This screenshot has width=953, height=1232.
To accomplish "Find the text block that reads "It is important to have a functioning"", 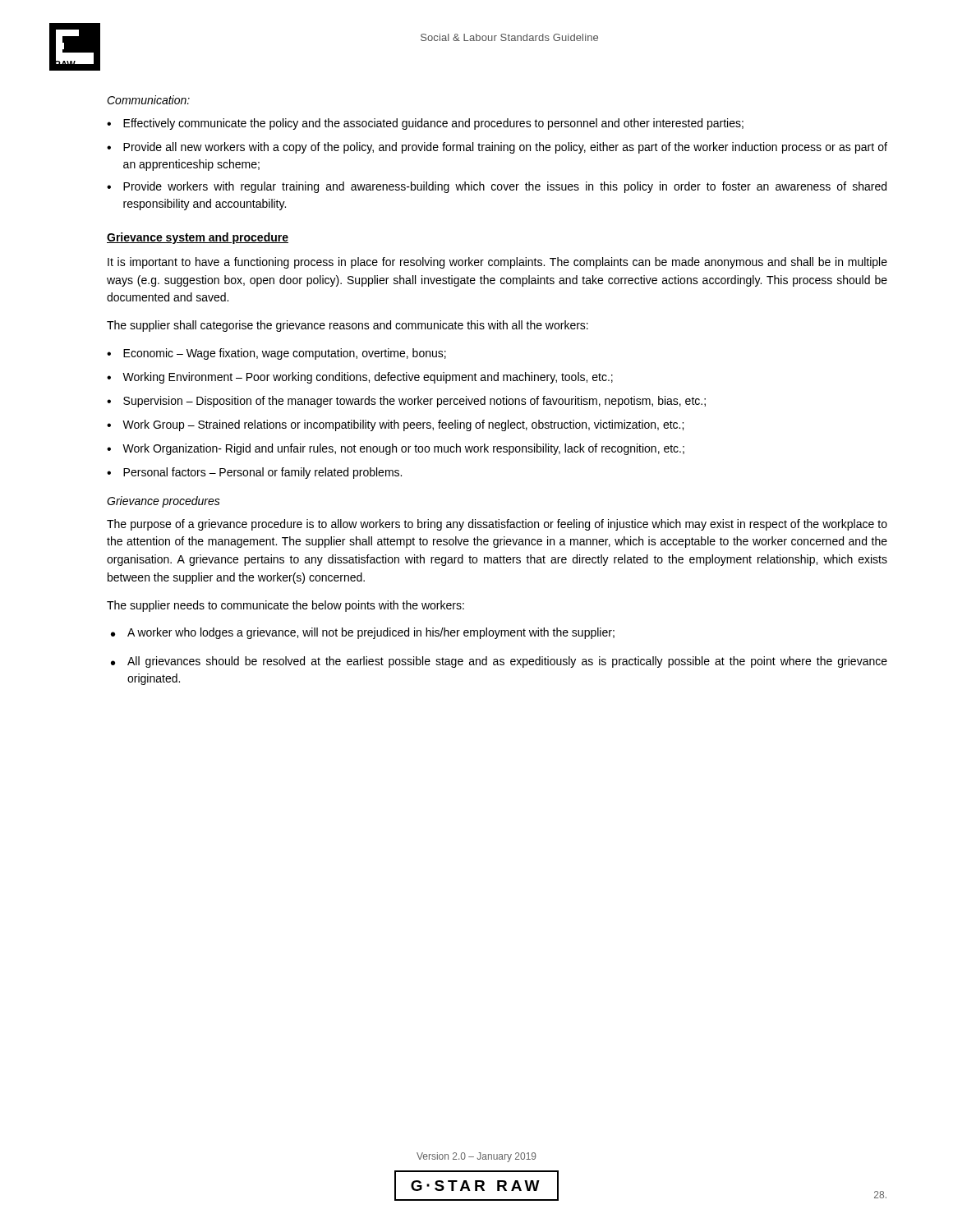I will coord(497,280).
